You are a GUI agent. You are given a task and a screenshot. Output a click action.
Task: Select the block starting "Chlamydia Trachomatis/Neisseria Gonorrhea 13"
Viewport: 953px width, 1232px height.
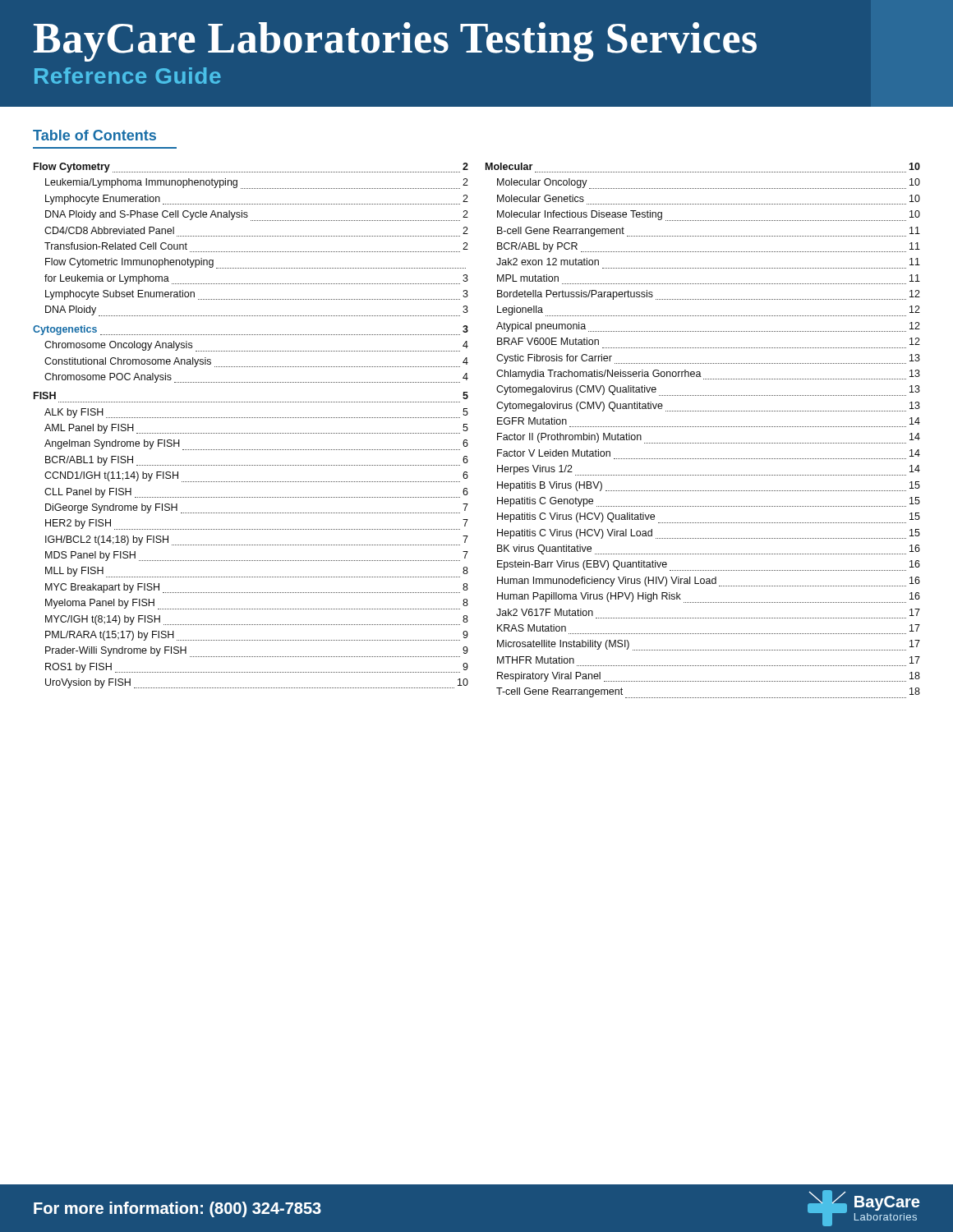[708, 374]
